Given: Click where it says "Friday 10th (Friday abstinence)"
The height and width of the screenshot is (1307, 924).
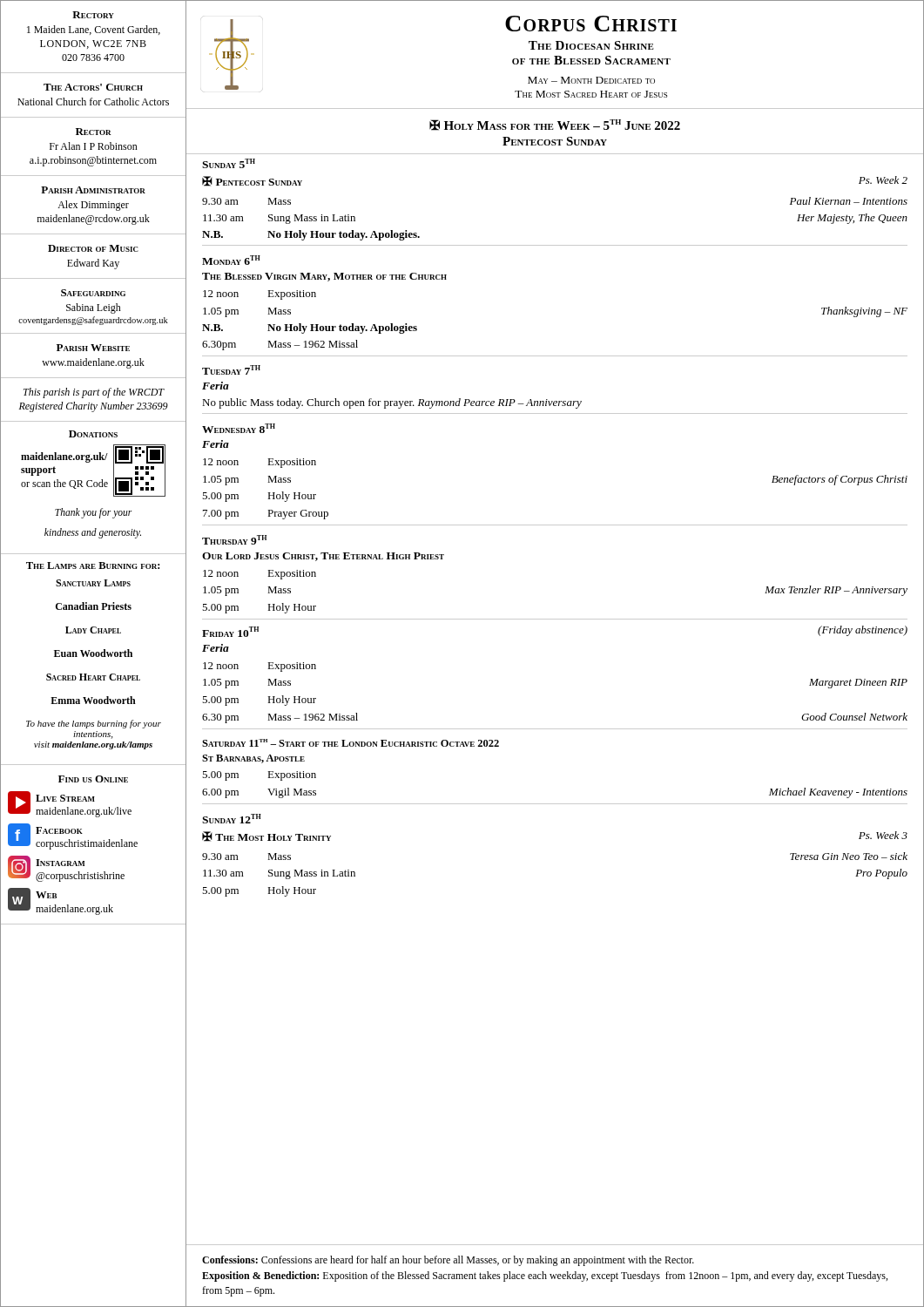Looking at the screenshot, I should pyautogui.click(x=240, y=631).
